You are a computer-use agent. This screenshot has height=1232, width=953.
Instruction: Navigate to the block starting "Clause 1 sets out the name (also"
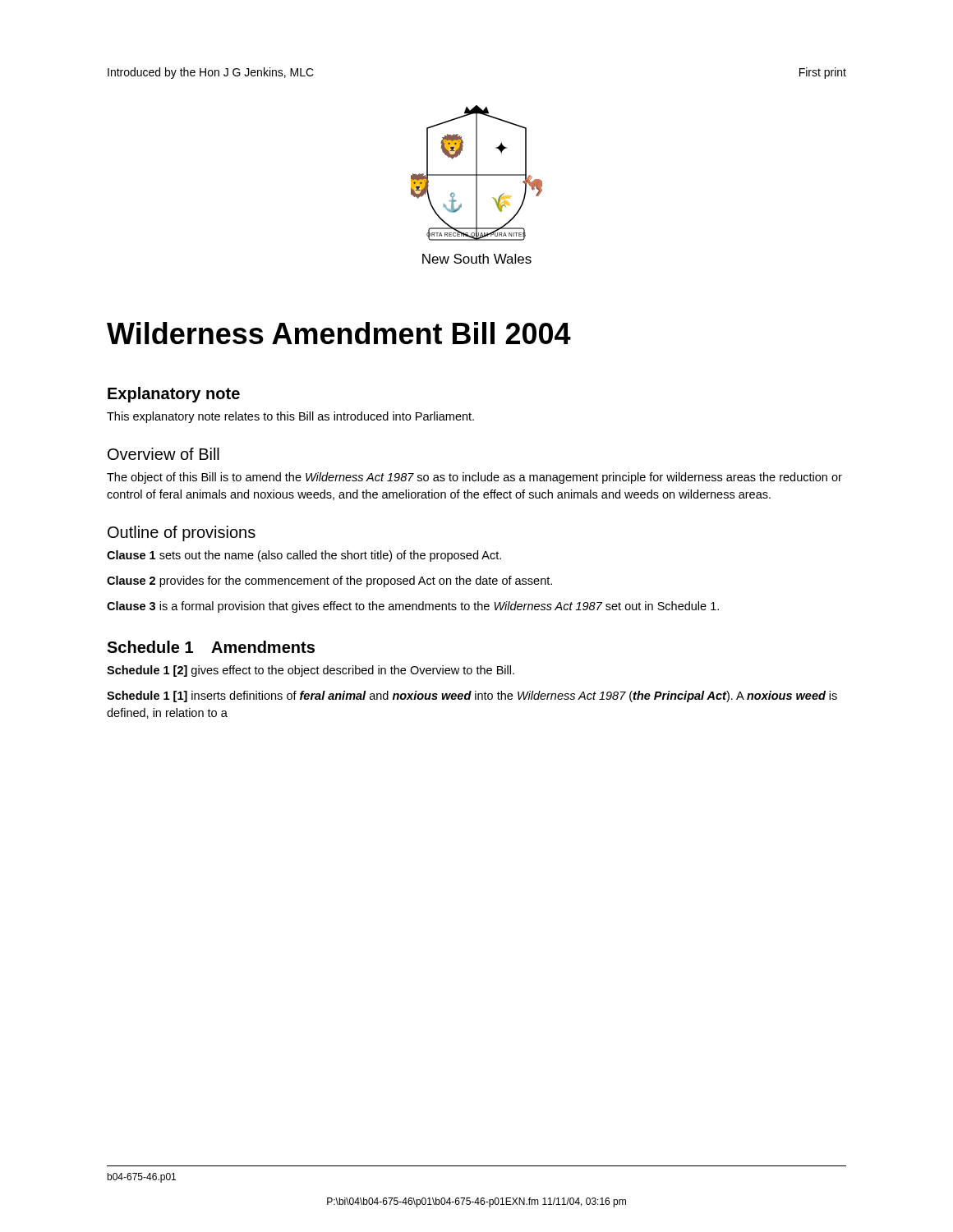(x=304, y=555)
